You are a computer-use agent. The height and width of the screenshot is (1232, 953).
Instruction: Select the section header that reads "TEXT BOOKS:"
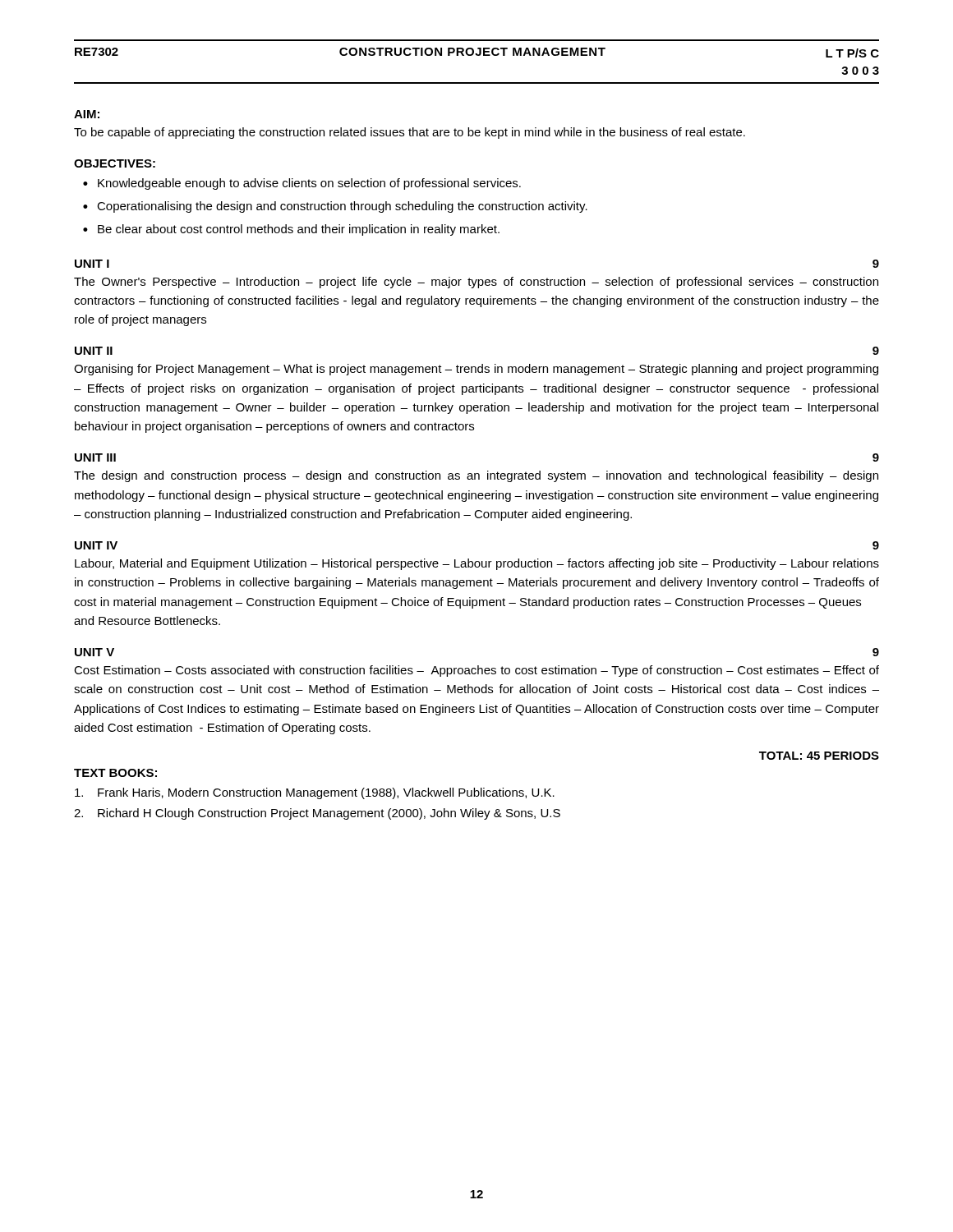pyautogui.click(x=116, y=773)
